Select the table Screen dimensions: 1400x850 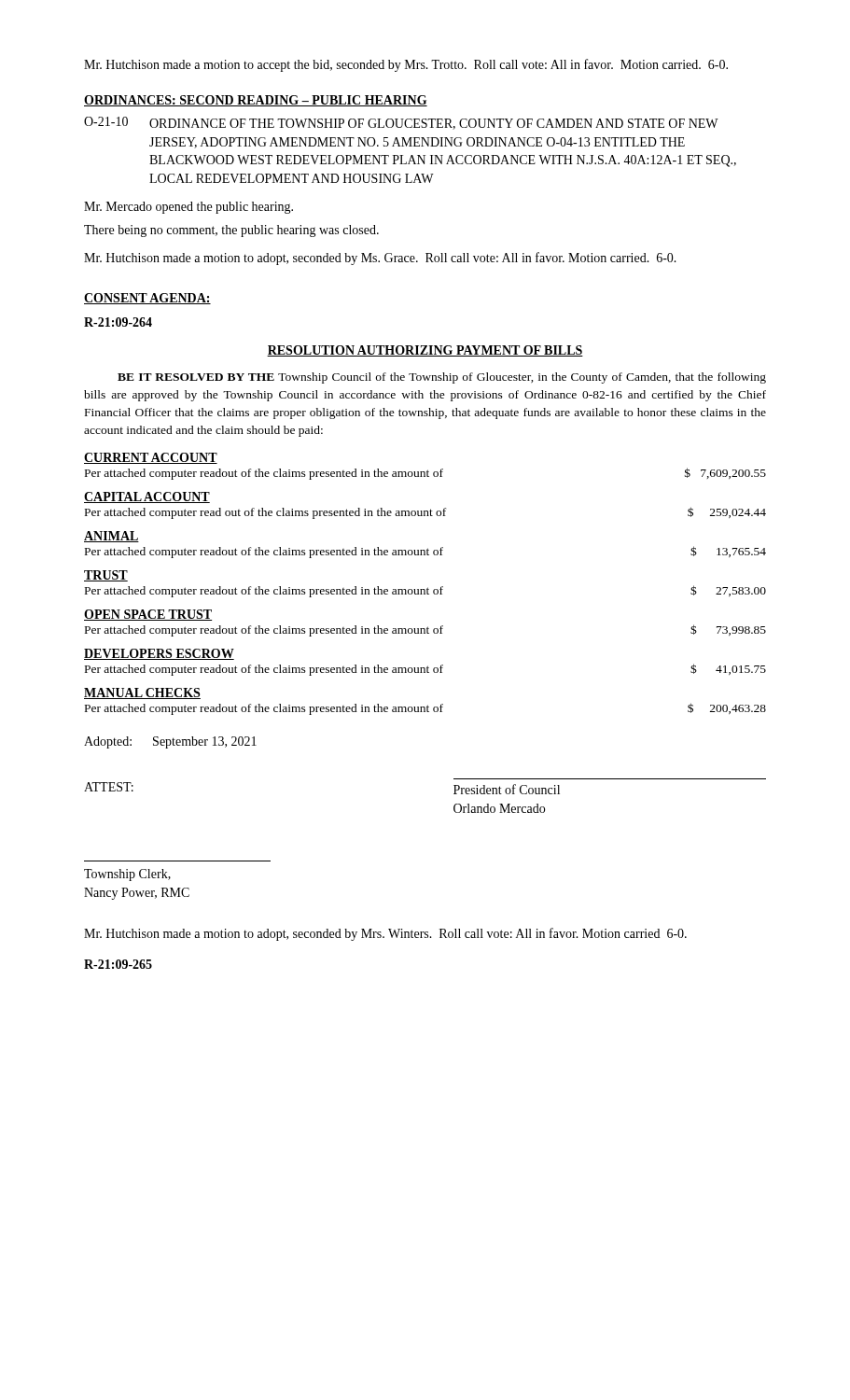pos(425,583)
